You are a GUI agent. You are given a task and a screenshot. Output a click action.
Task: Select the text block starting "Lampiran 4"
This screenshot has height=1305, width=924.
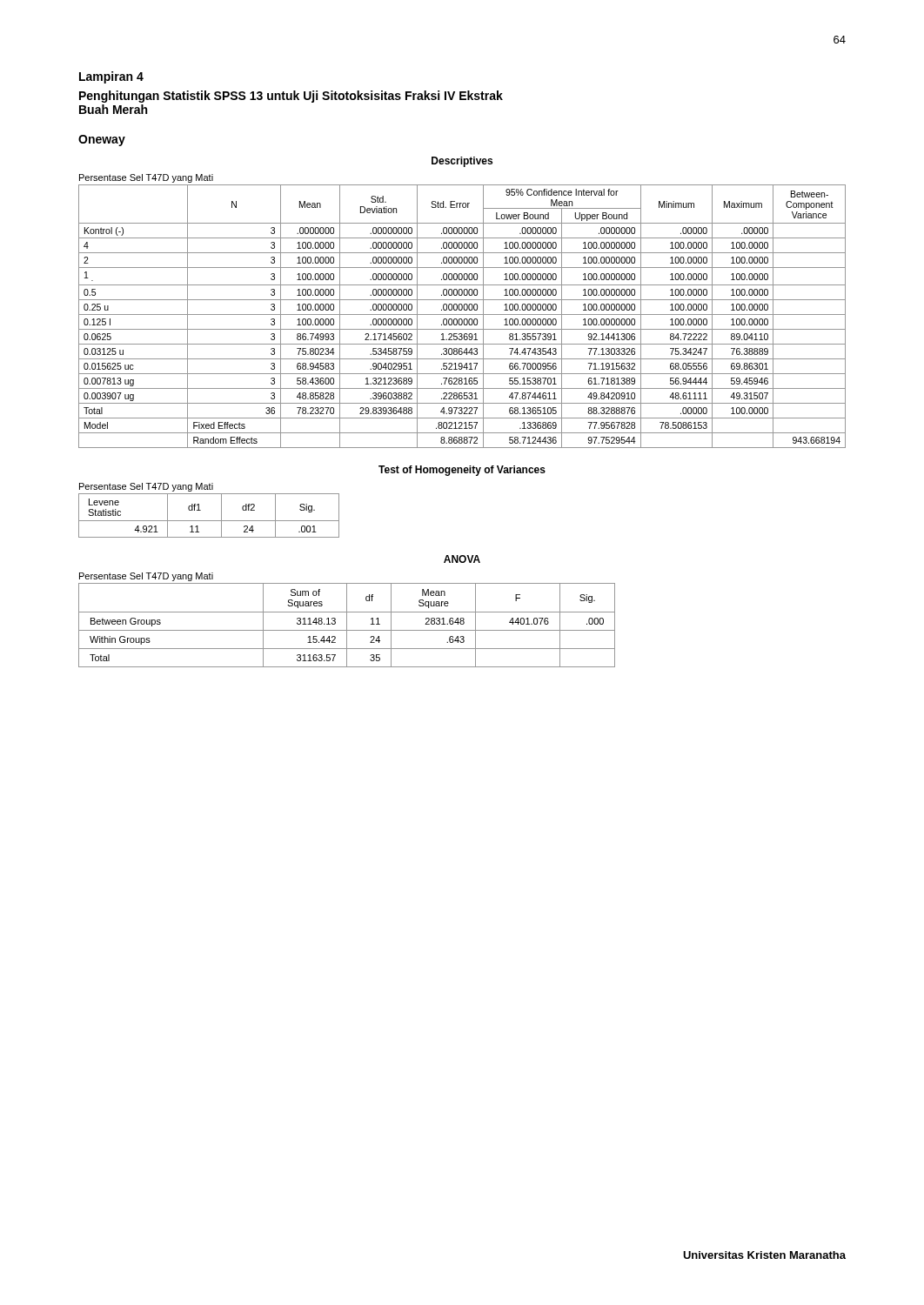[x=111, y=77]
